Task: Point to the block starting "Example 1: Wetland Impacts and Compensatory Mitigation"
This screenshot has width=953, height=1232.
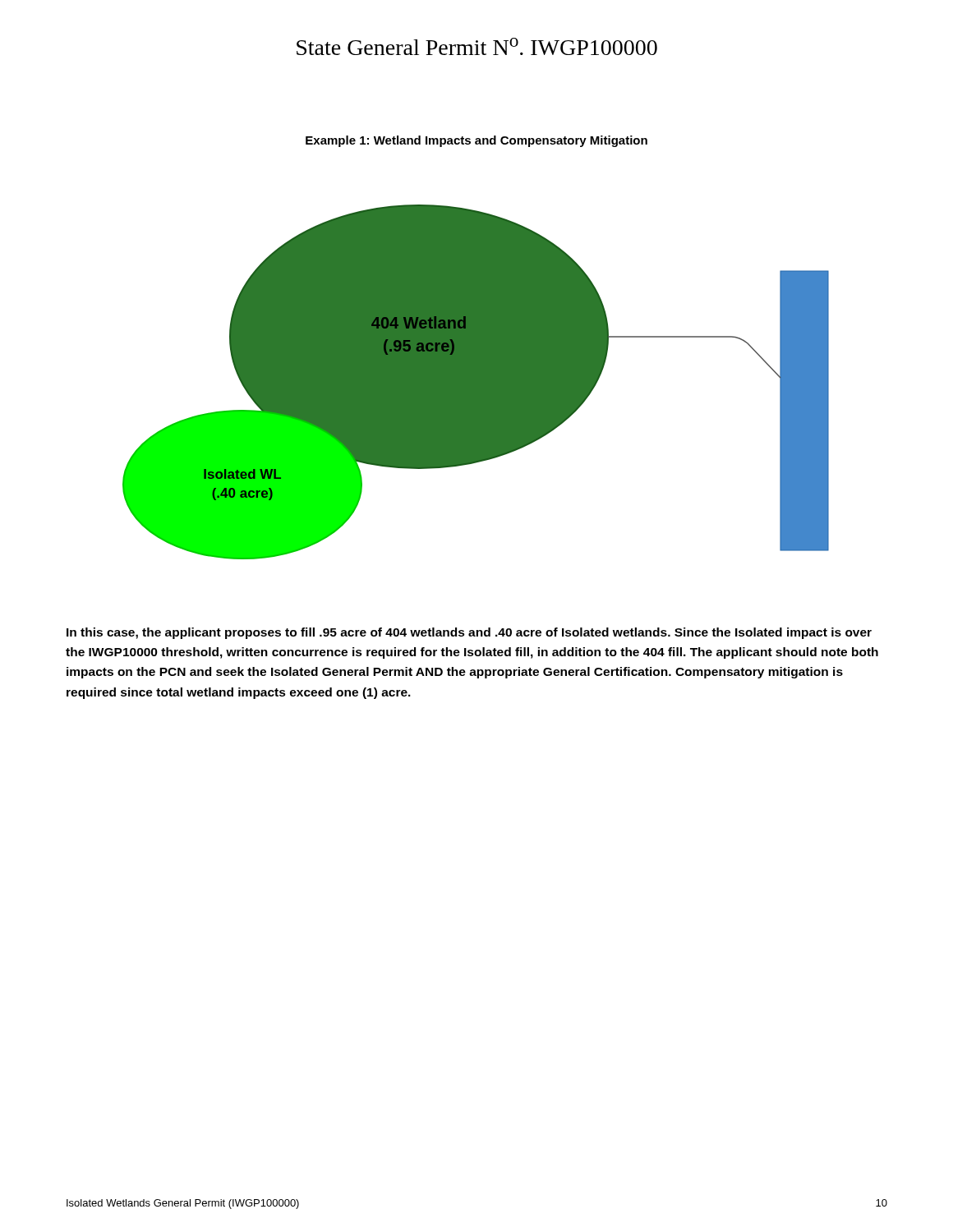Action: [476, 140]
